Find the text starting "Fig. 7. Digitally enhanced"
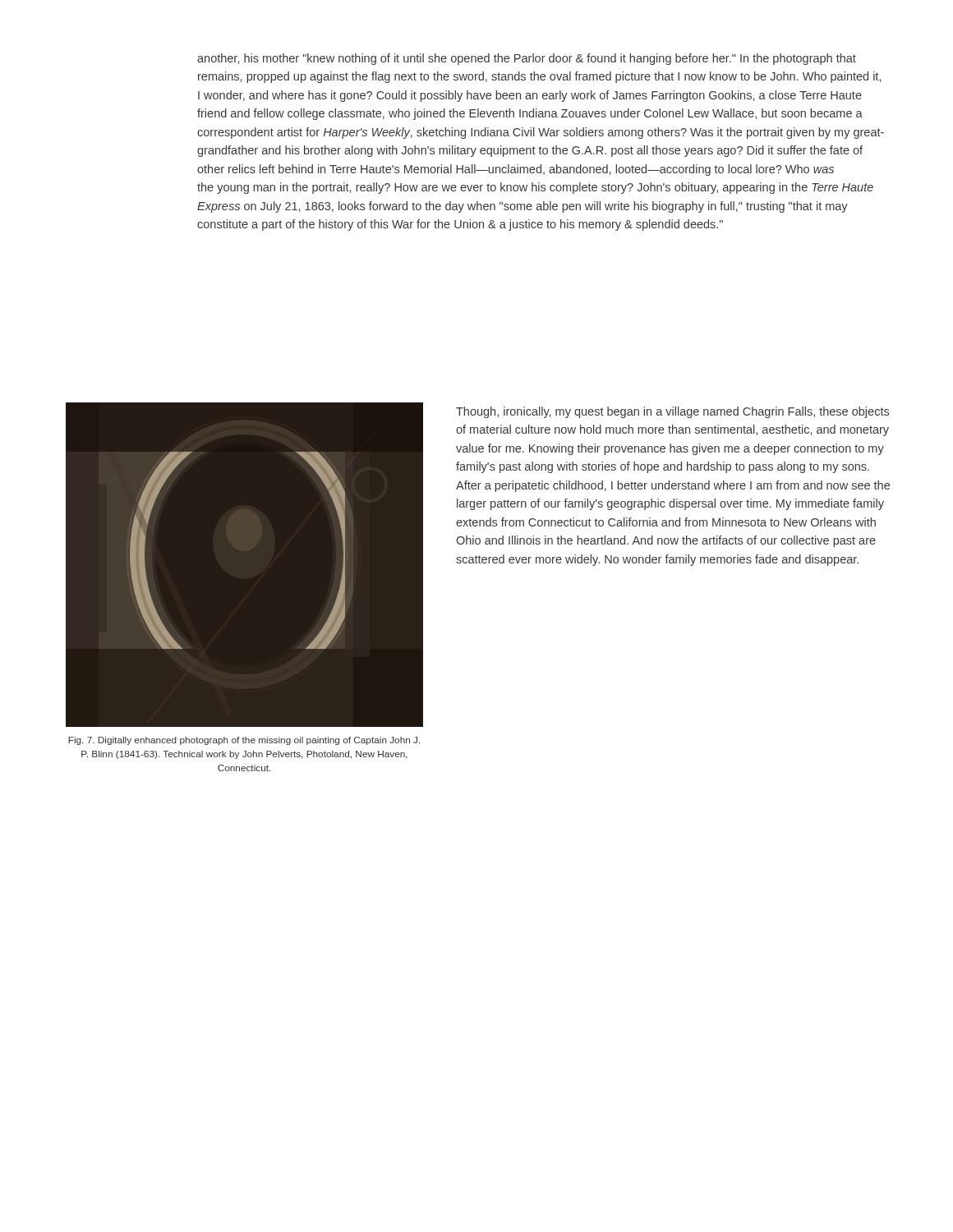 pyautogui.click(x=244, y=754)
